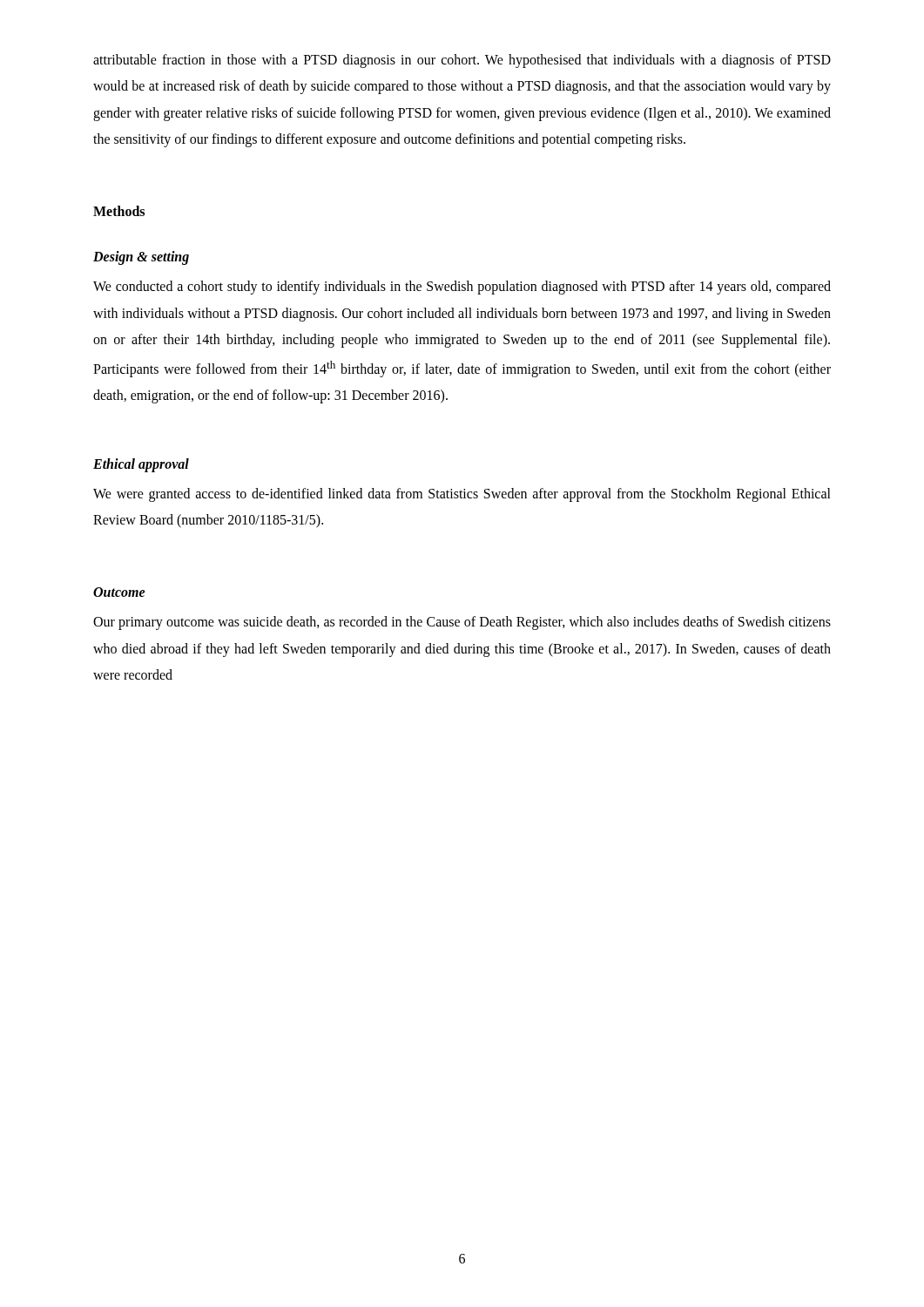
Task: Click on the text block containing "Our primary outcome was suicide"
Action: click(x=462, y=649)
